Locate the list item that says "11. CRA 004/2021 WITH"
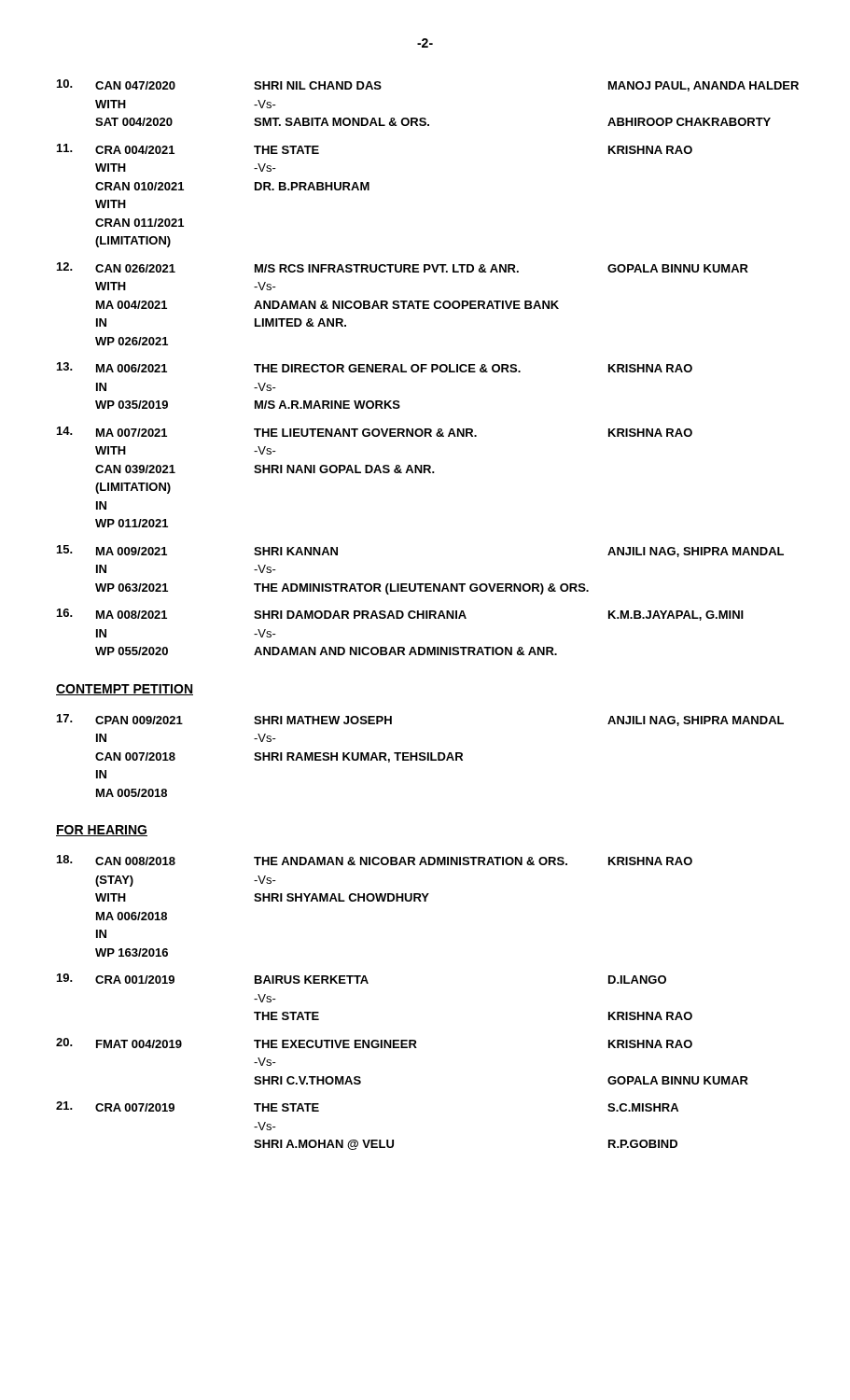 (133, 149)
